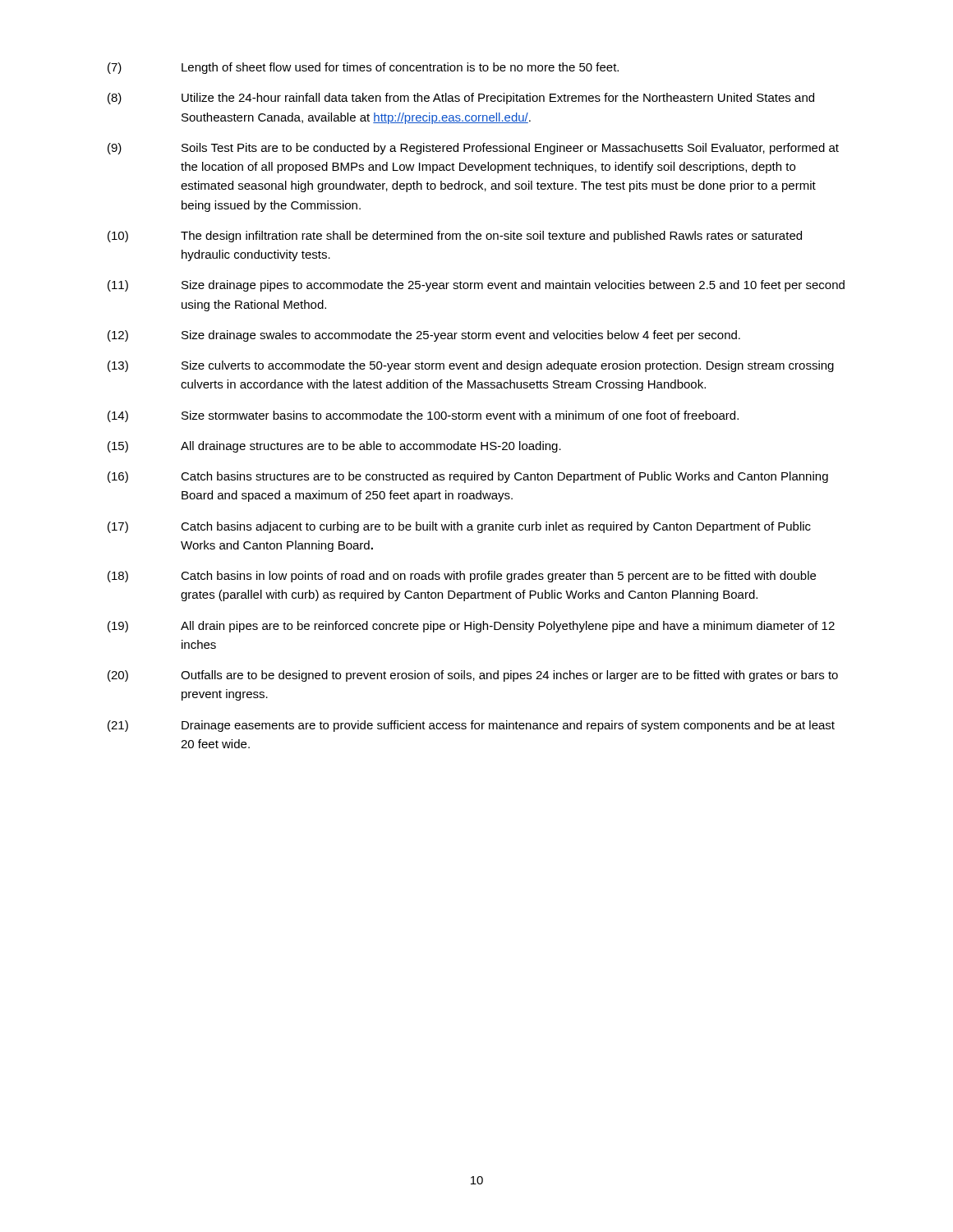
Task: Click on the list item with the text "(16) Catch basins"
Action: pyautogui.click(x=476, y=486)
